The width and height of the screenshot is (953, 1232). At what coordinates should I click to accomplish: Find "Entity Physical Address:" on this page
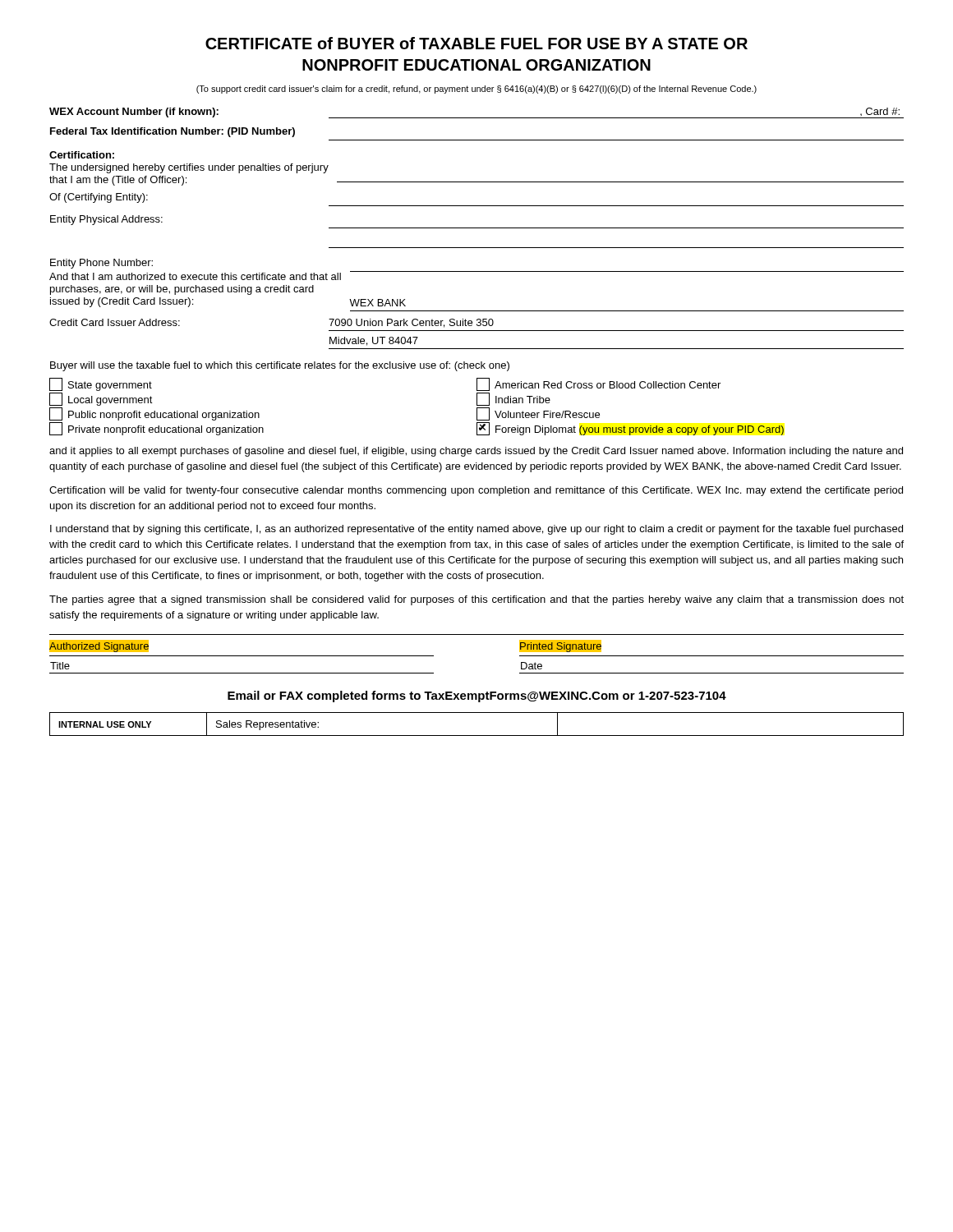476,230
